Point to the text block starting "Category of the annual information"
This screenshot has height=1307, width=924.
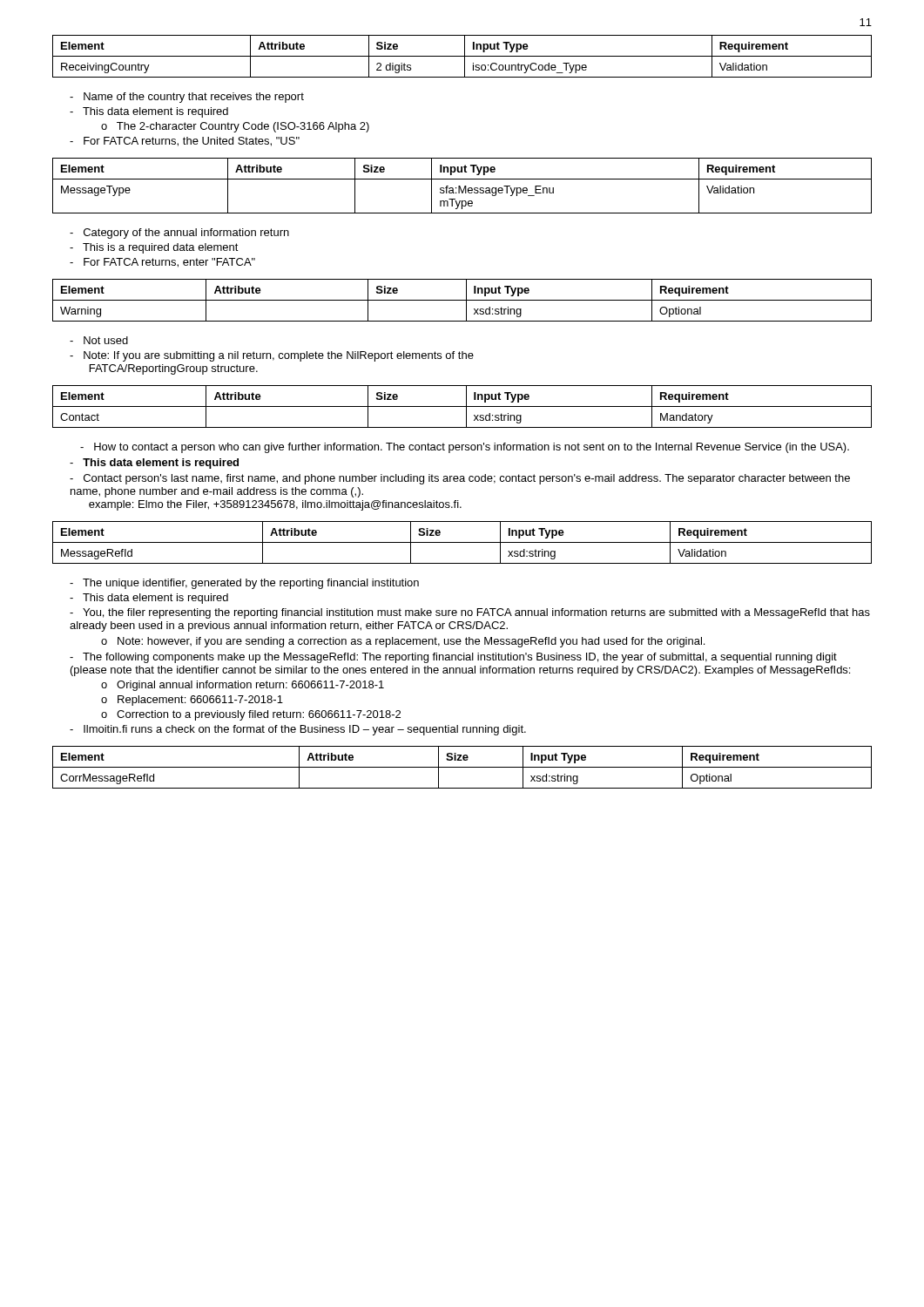coord(179,232)
